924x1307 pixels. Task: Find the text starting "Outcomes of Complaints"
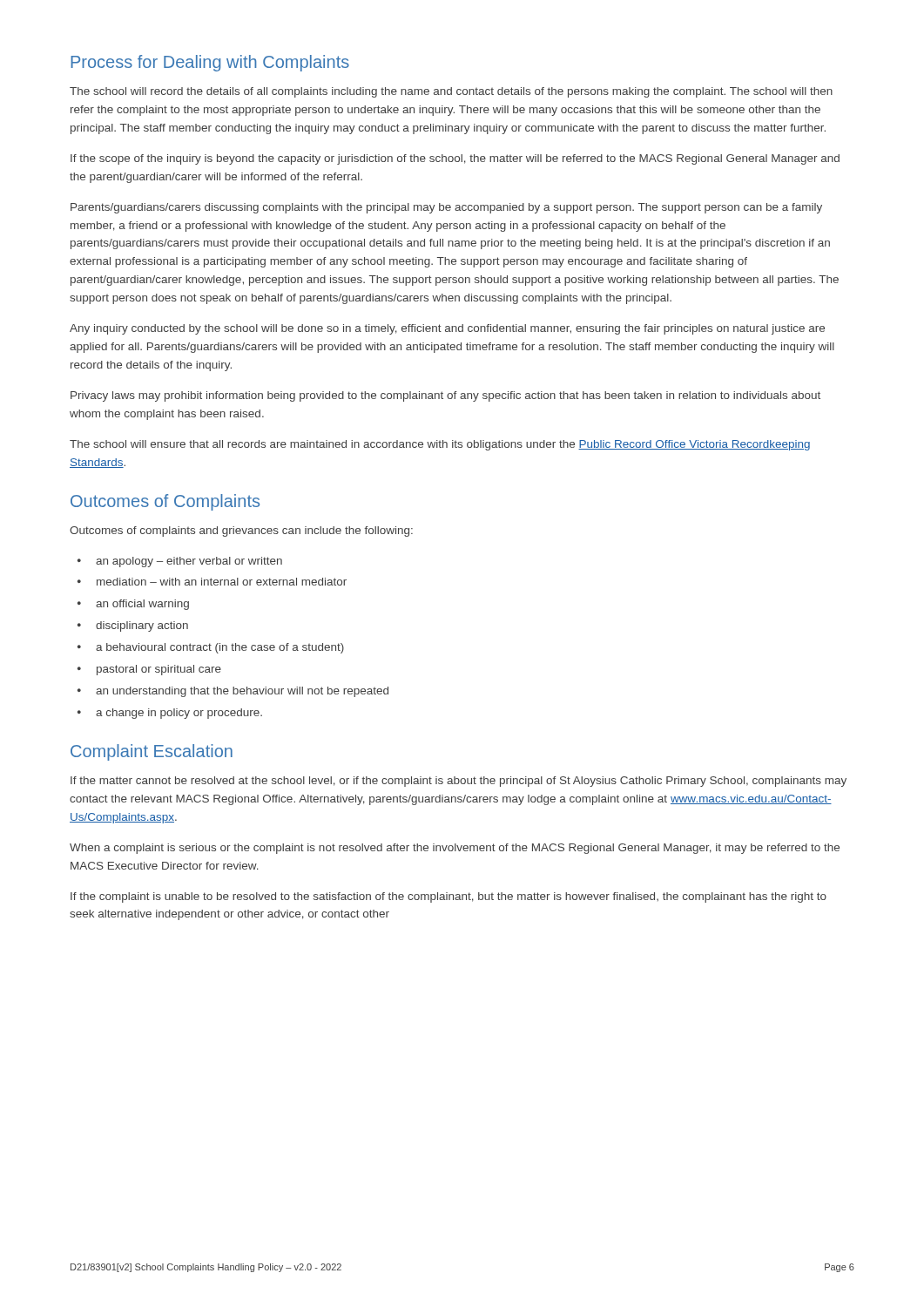pyautogui.click(x=165, y=502)
